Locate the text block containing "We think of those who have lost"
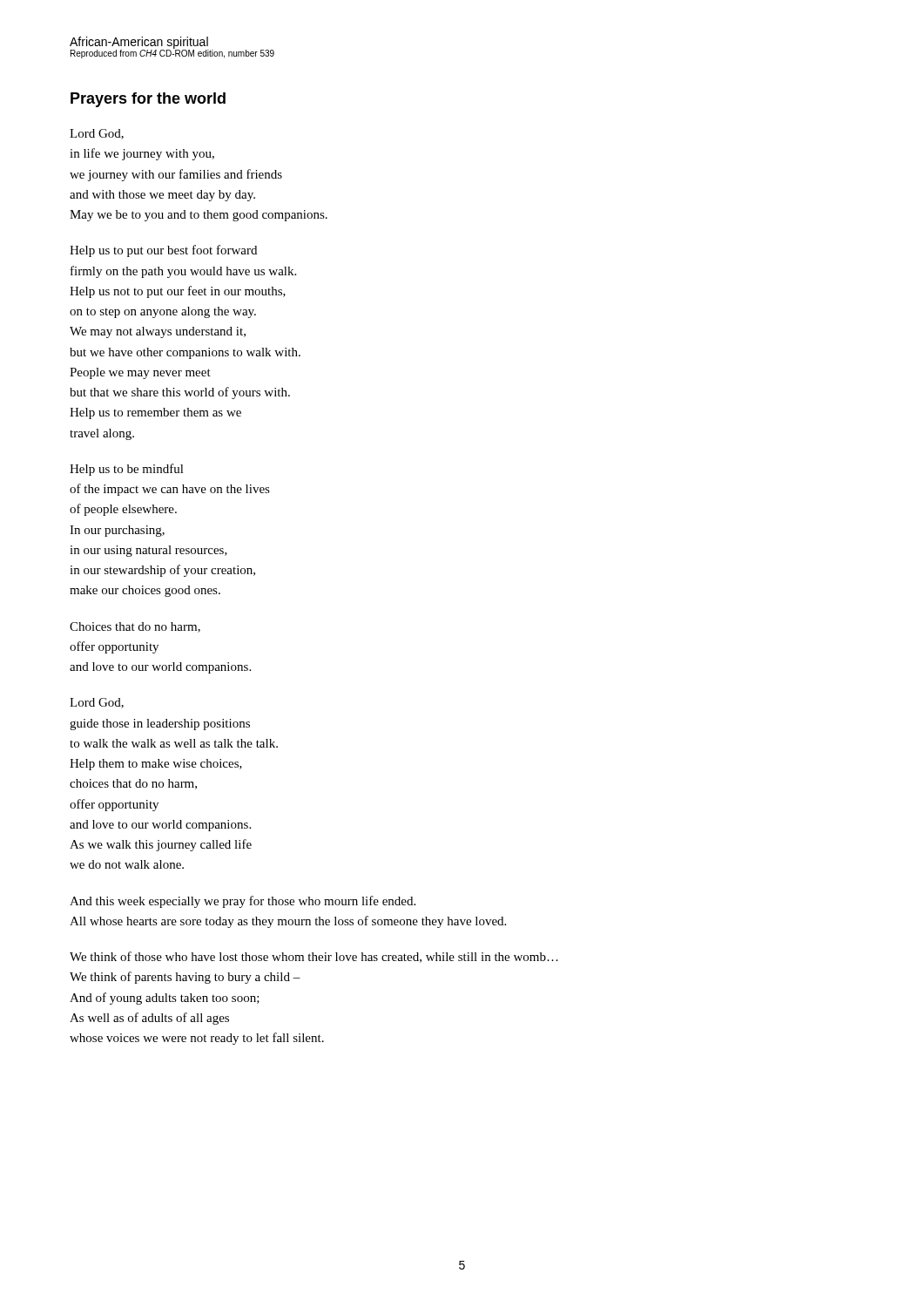 tap(314, 957)
